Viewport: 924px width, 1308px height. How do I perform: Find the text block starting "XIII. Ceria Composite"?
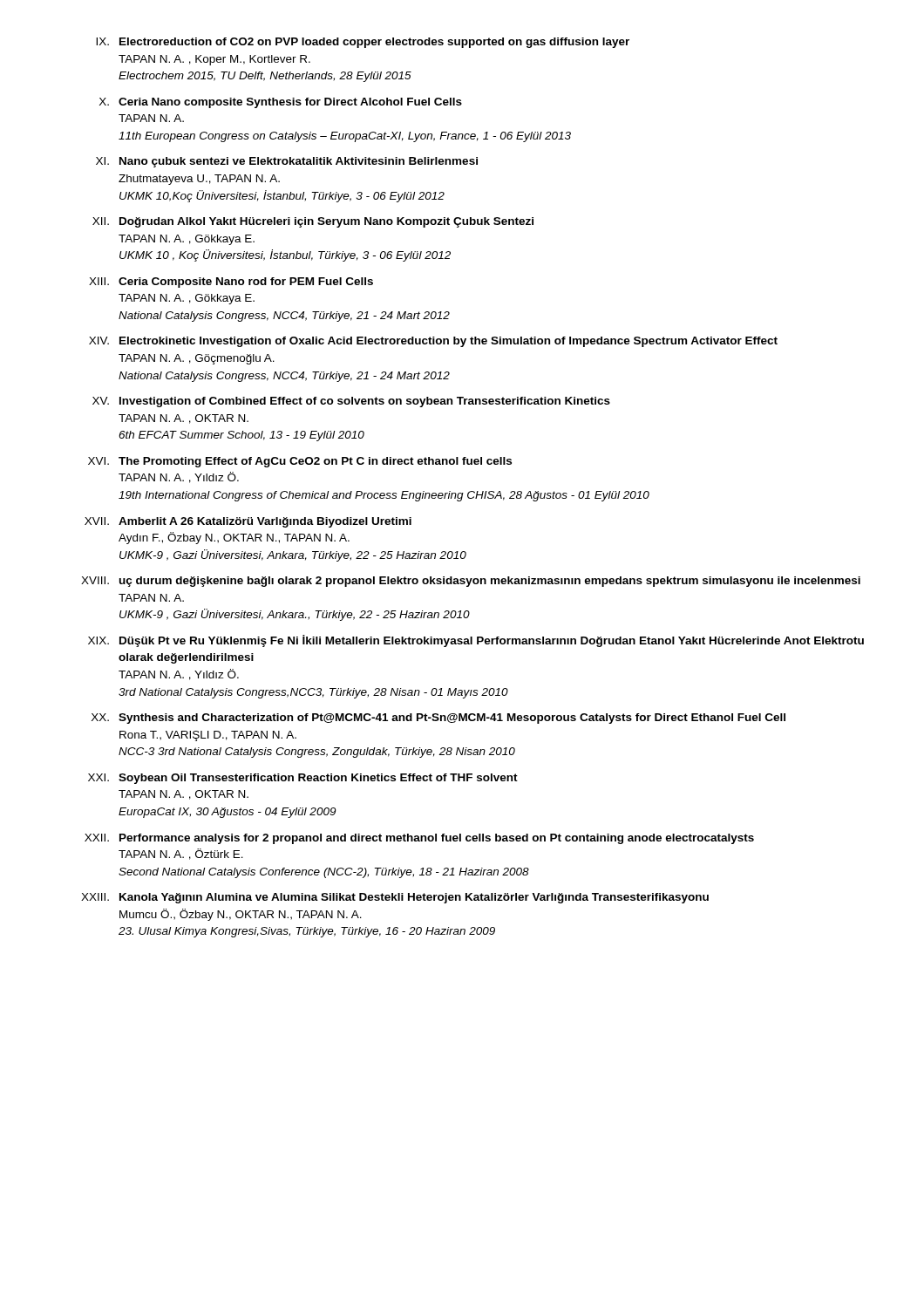pos(231,283)
